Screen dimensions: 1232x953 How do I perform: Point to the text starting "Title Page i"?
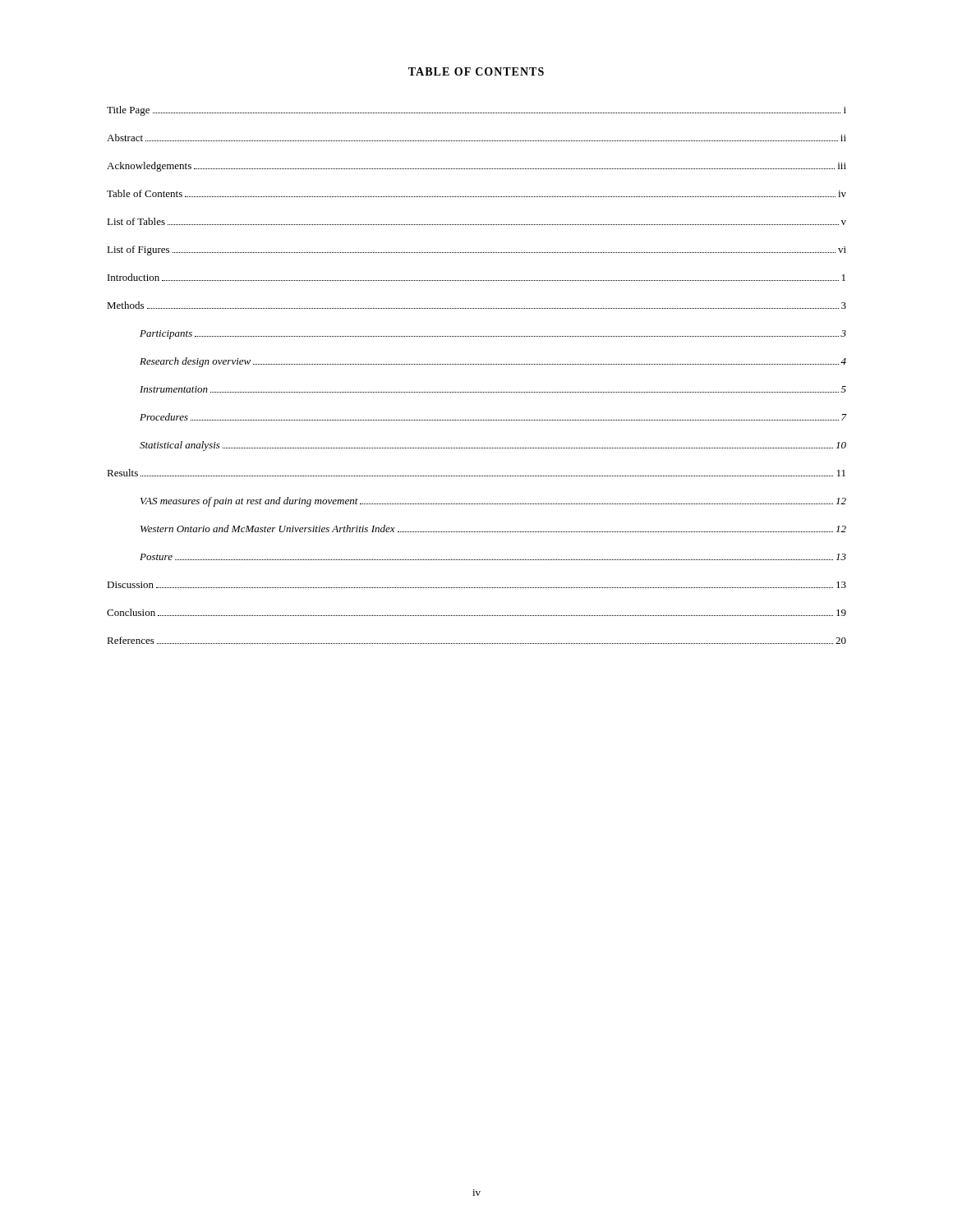[x=476, y=110]
